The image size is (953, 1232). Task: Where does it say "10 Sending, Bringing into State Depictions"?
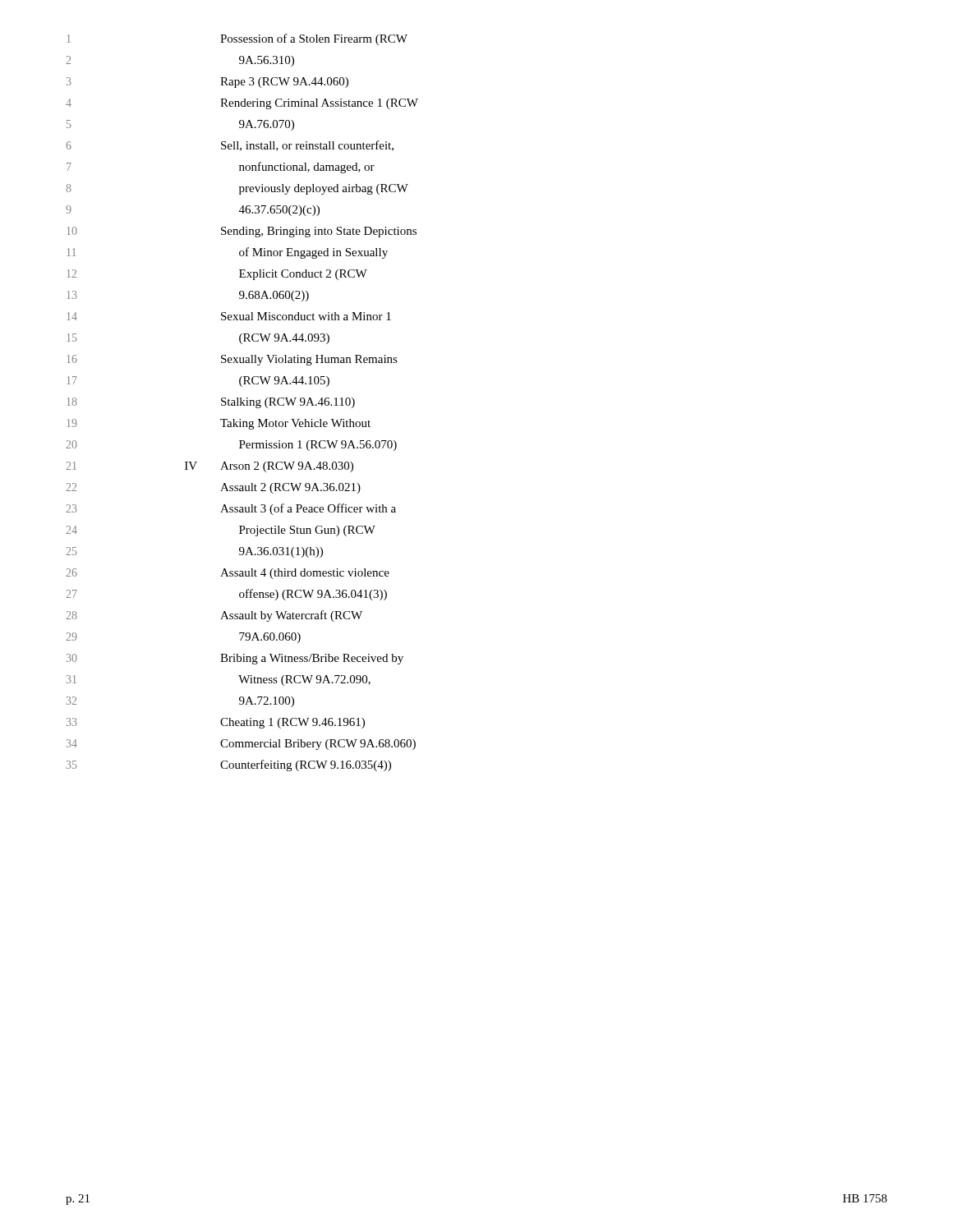click(x=242, y=232)
